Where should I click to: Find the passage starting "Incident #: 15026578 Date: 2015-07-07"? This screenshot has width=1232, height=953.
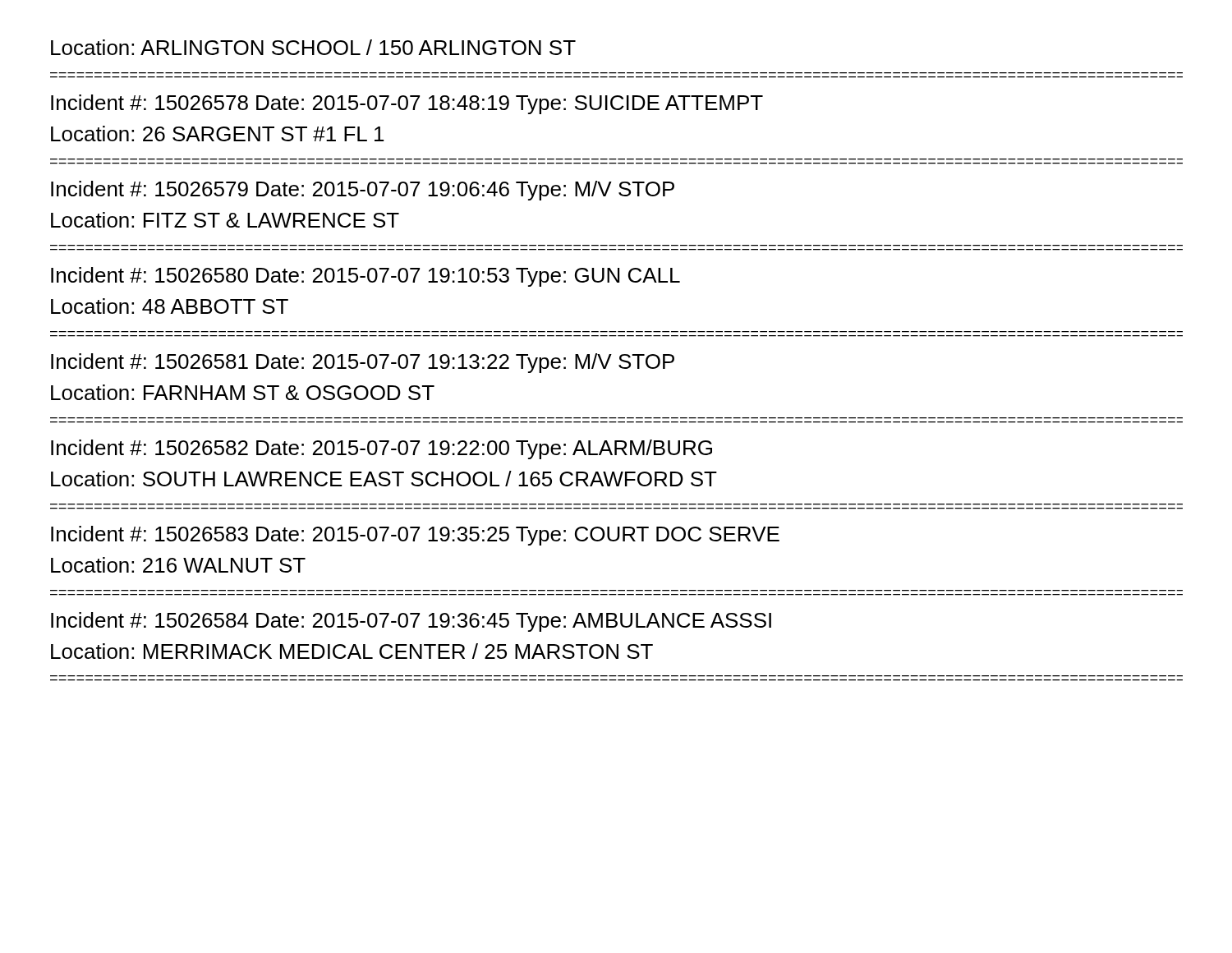[x=616, y=119]
